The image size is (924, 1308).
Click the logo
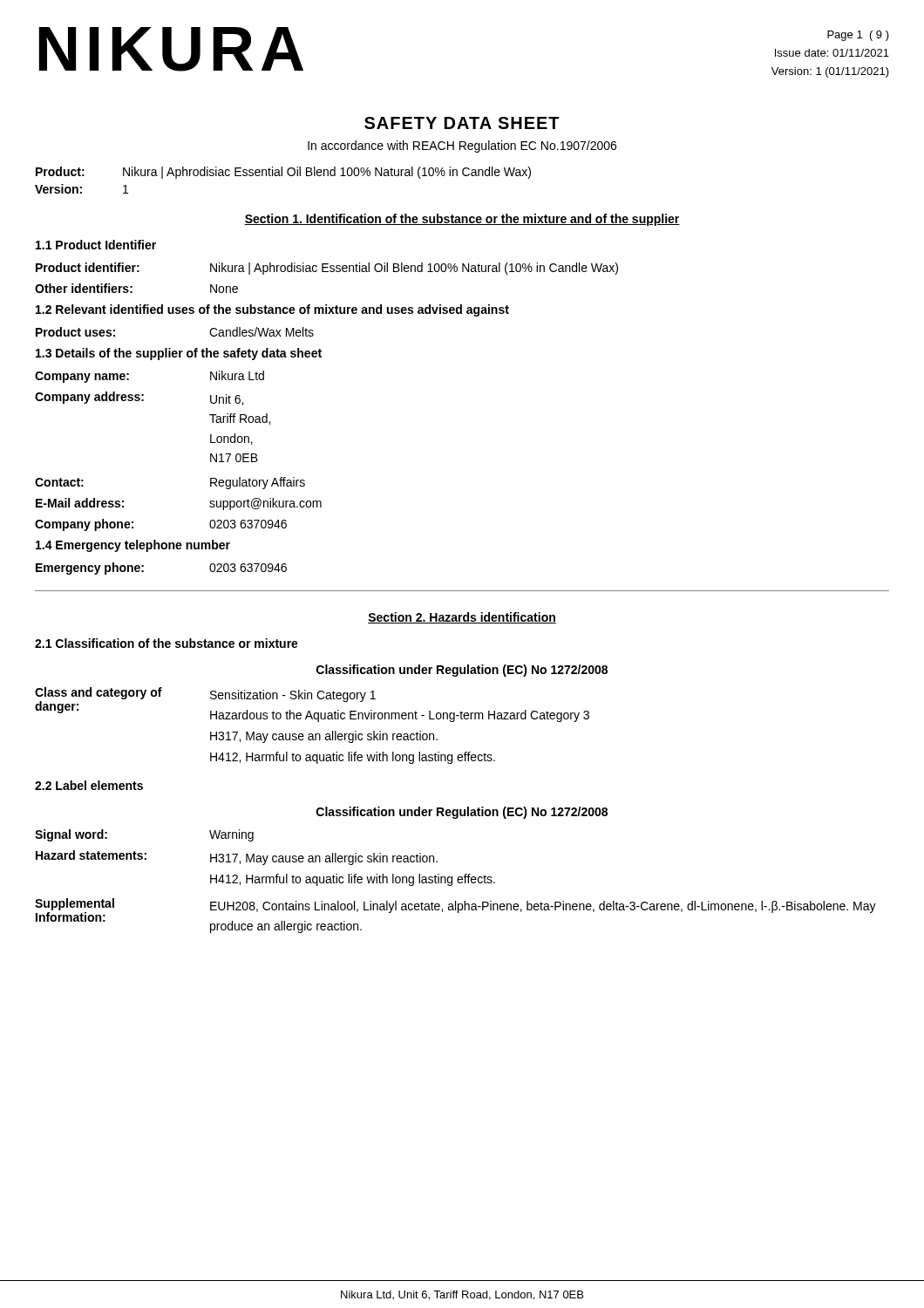pos(173,49)
